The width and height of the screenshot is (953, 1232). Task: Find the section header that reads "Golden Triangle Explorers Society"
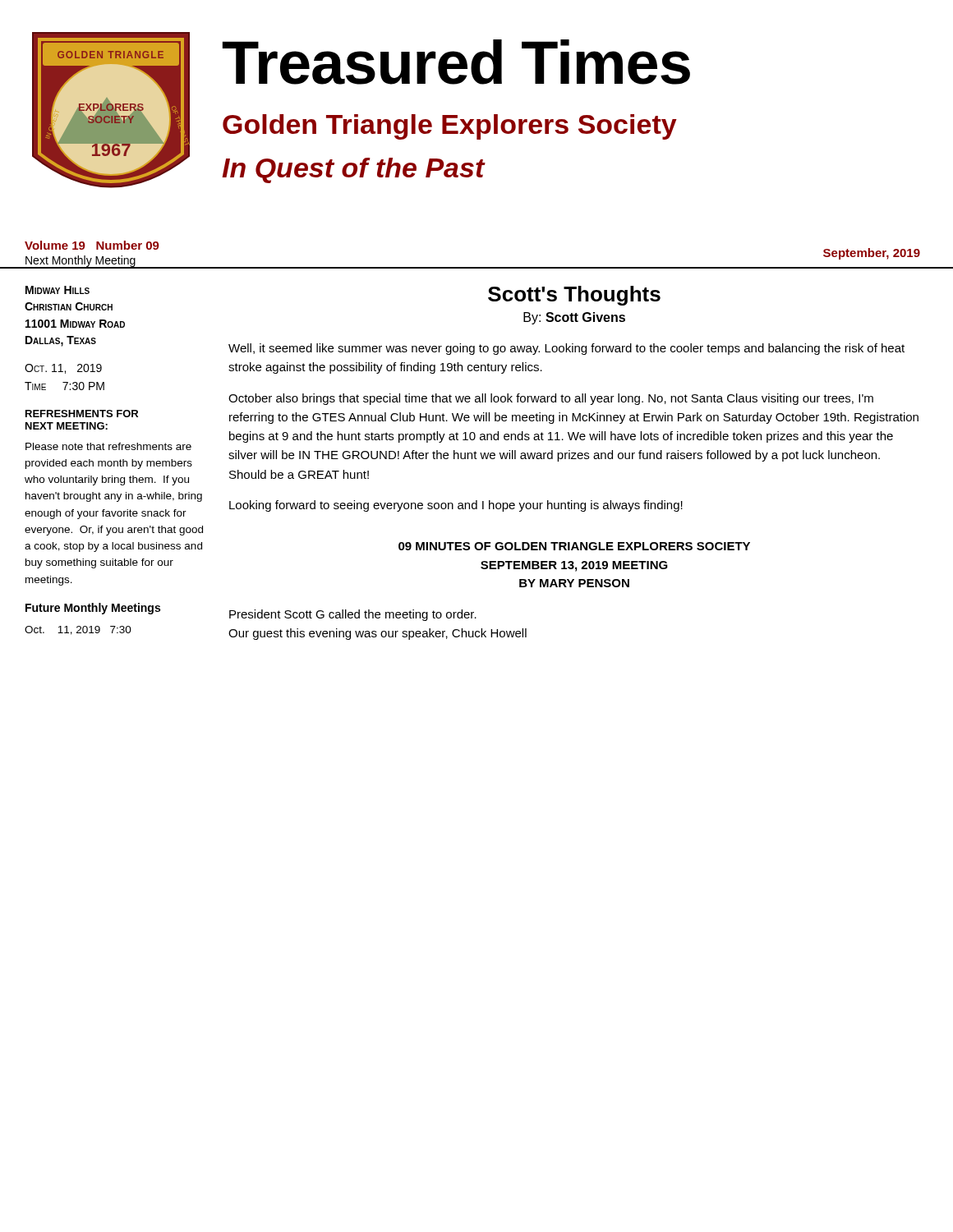571,124
